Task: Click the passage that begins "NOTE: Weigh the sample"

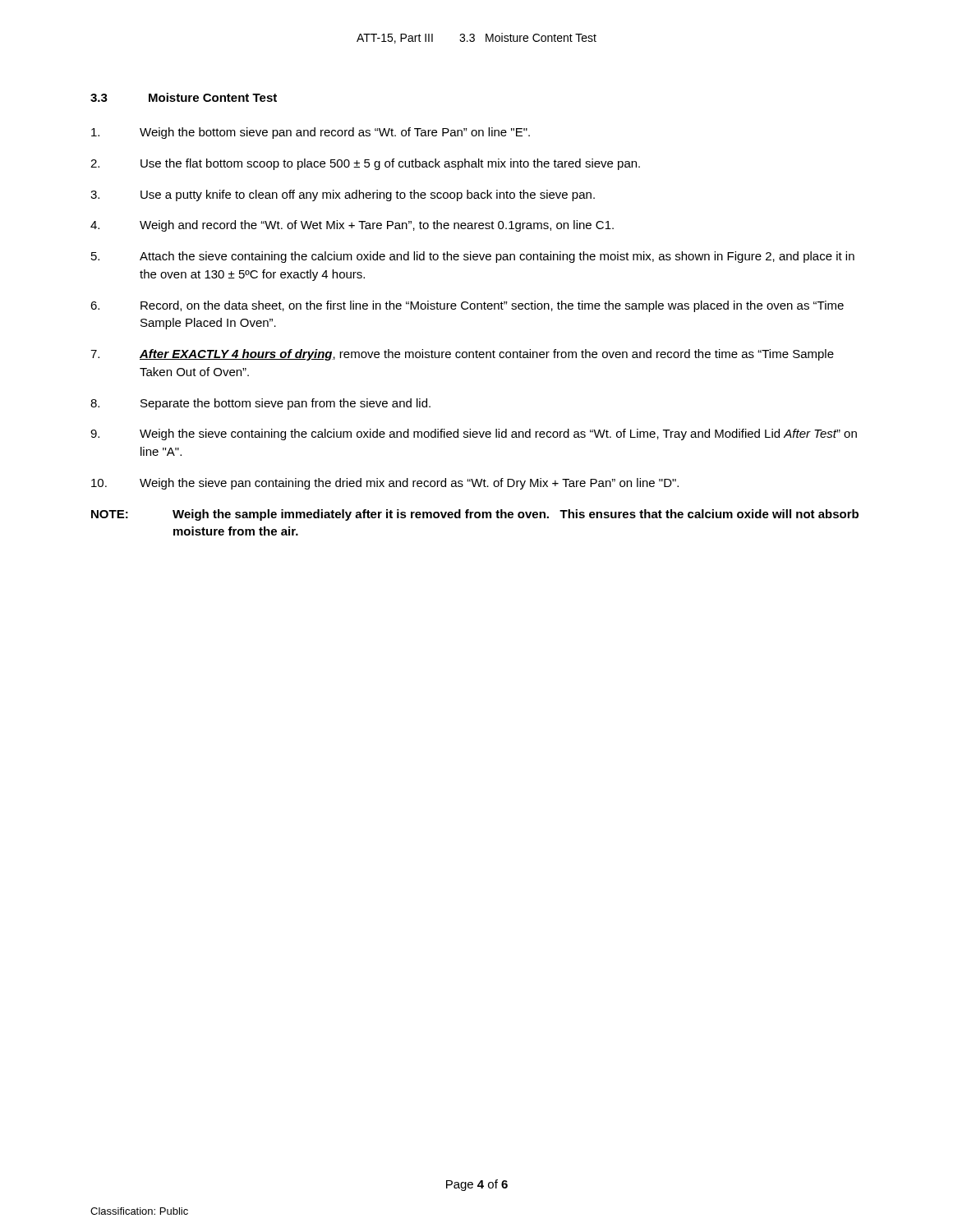Action: click(x=476, y=523)
